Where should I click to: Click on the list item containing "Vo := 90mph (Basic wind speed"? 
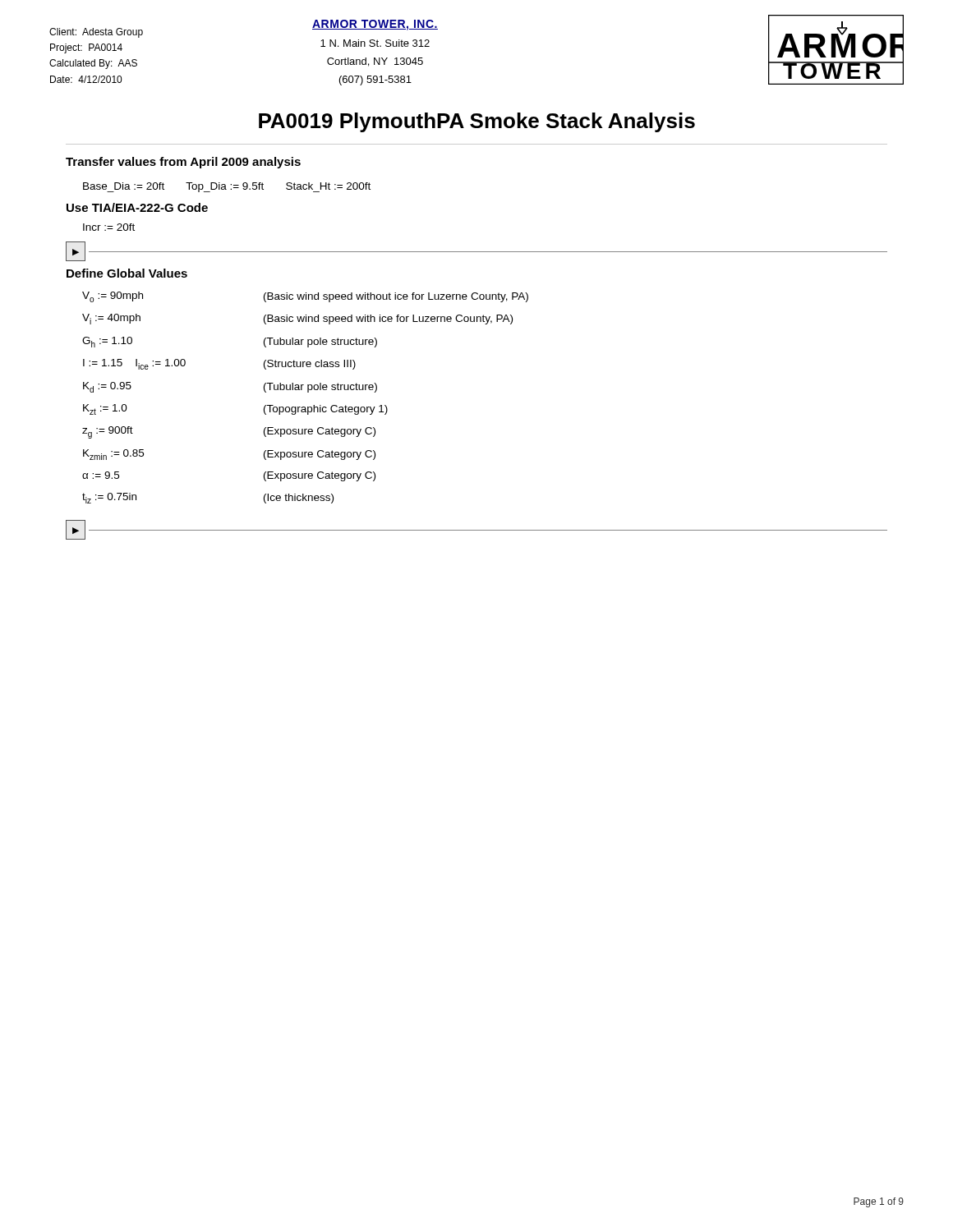point(305,397)
